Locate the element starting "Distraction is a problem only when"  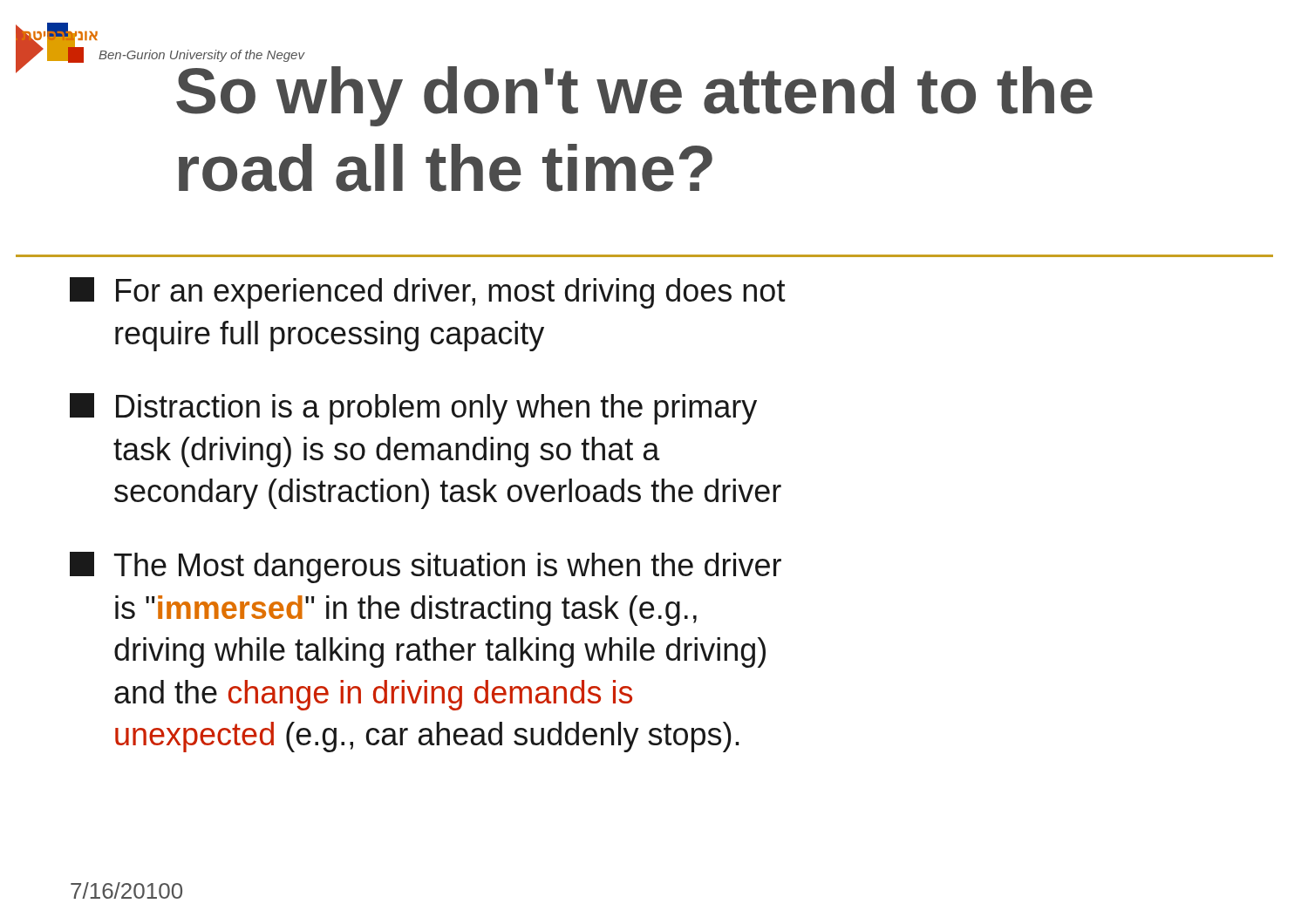tap(667, 450)
